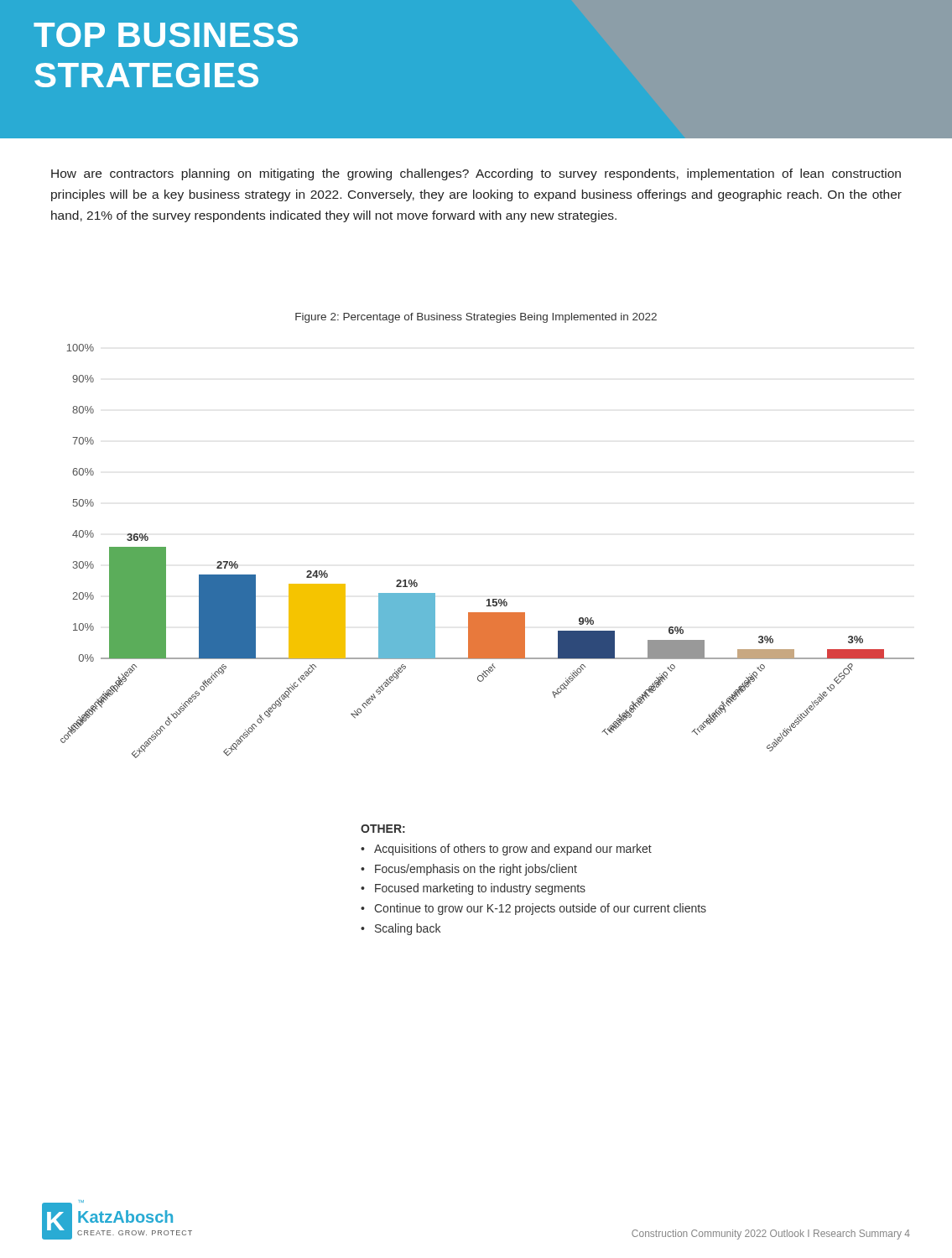Click on the list item containing "Focused marketing to industry segments"
The width and height of the screenshot is (952, 1258).
(480, 888)
